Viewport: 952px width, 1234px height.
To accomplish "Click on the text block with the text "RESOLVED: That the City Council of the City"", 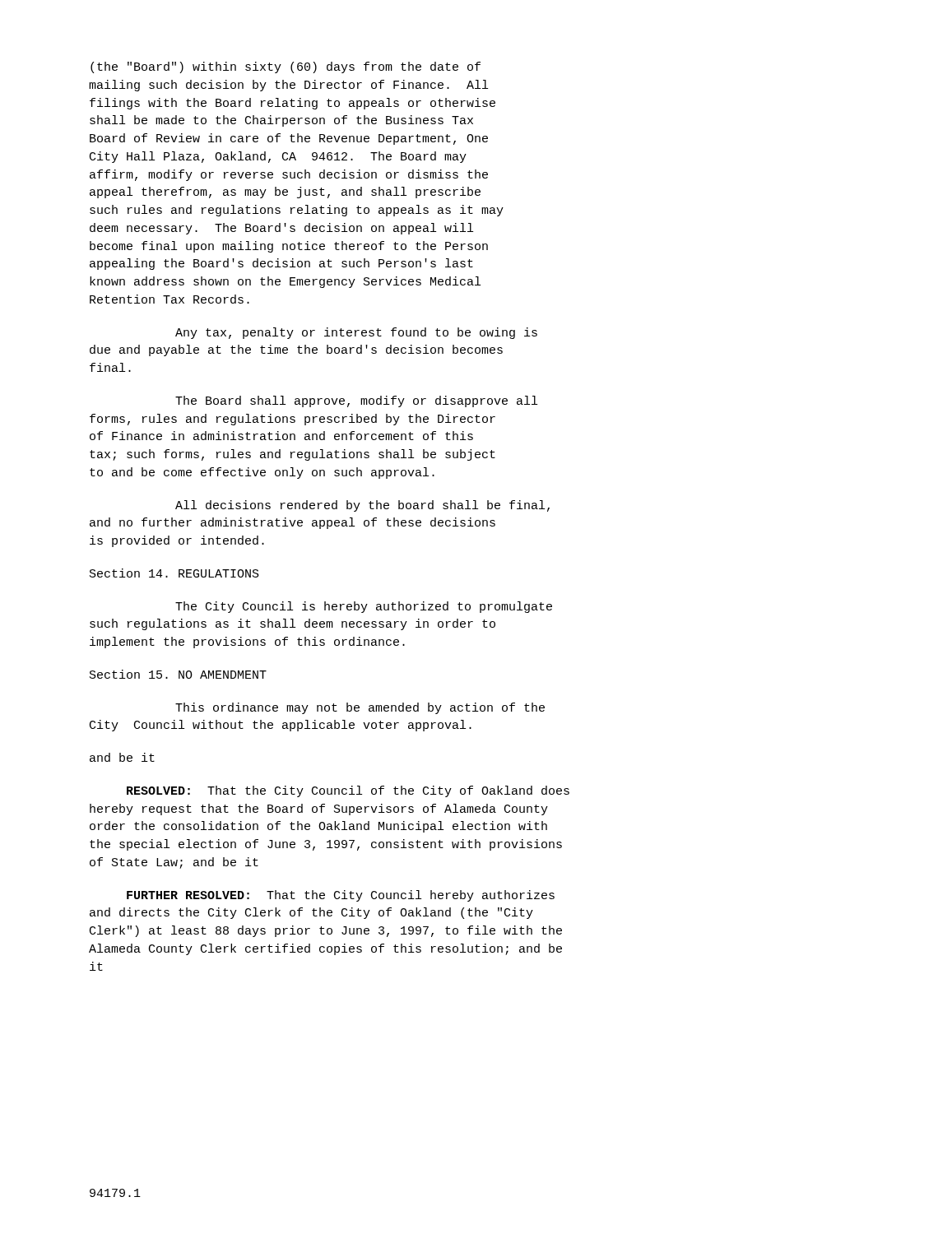I will (x=330, y=827).
